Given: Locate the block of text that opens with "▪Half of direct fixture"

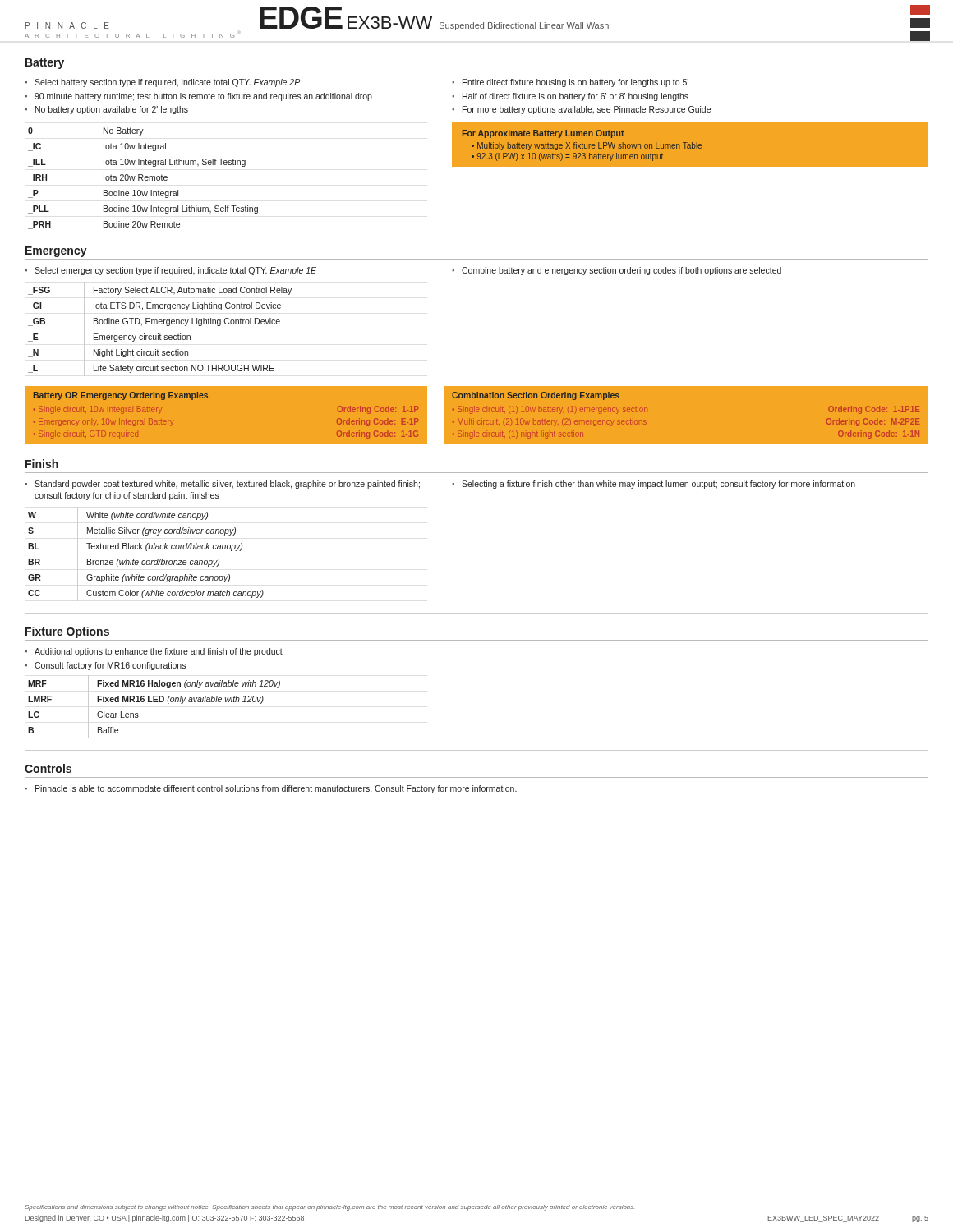Looking at the screenshot, I should pyautogui.click(x=570, y=96).
